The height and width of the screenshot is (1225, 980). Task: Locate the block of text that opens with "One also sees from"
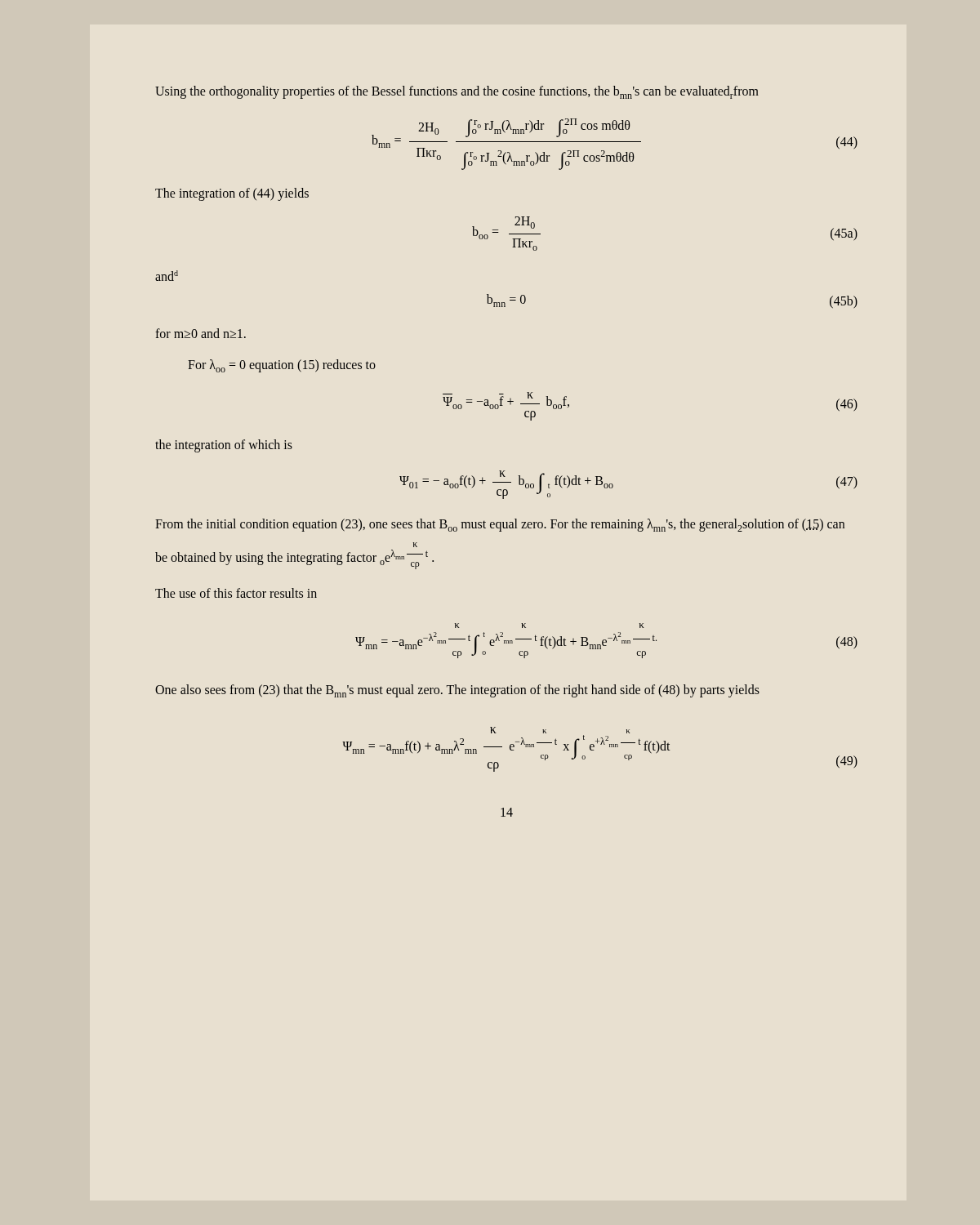(x=457, y=691)
